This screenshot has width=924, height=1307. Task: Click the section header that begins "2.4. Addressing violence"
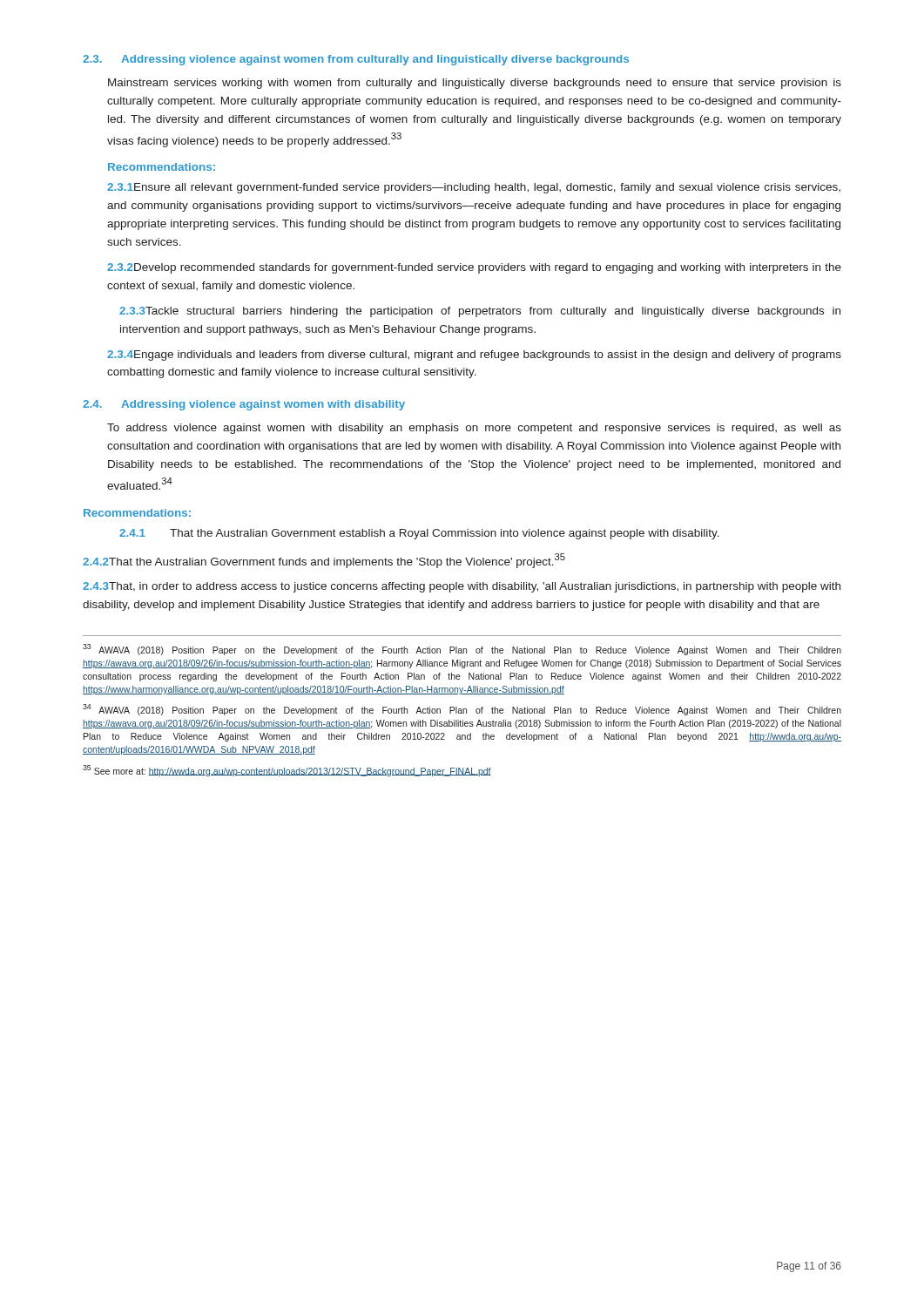click(x=244, y=404)
